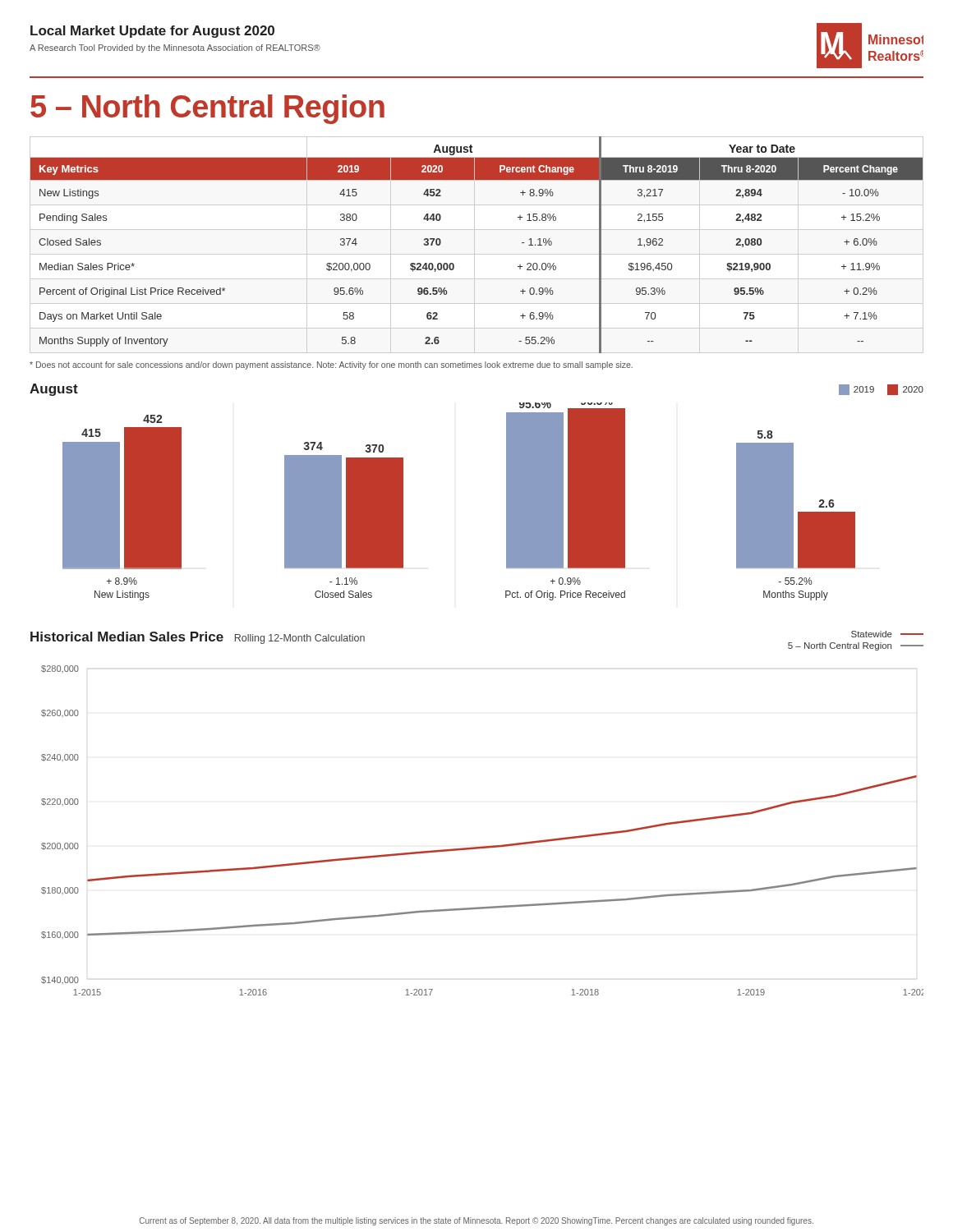This screenshot has height=1232, width=953.
Task: Navigate to the passage starting "Historical Median Sales Price"
Action: point(127,637)
